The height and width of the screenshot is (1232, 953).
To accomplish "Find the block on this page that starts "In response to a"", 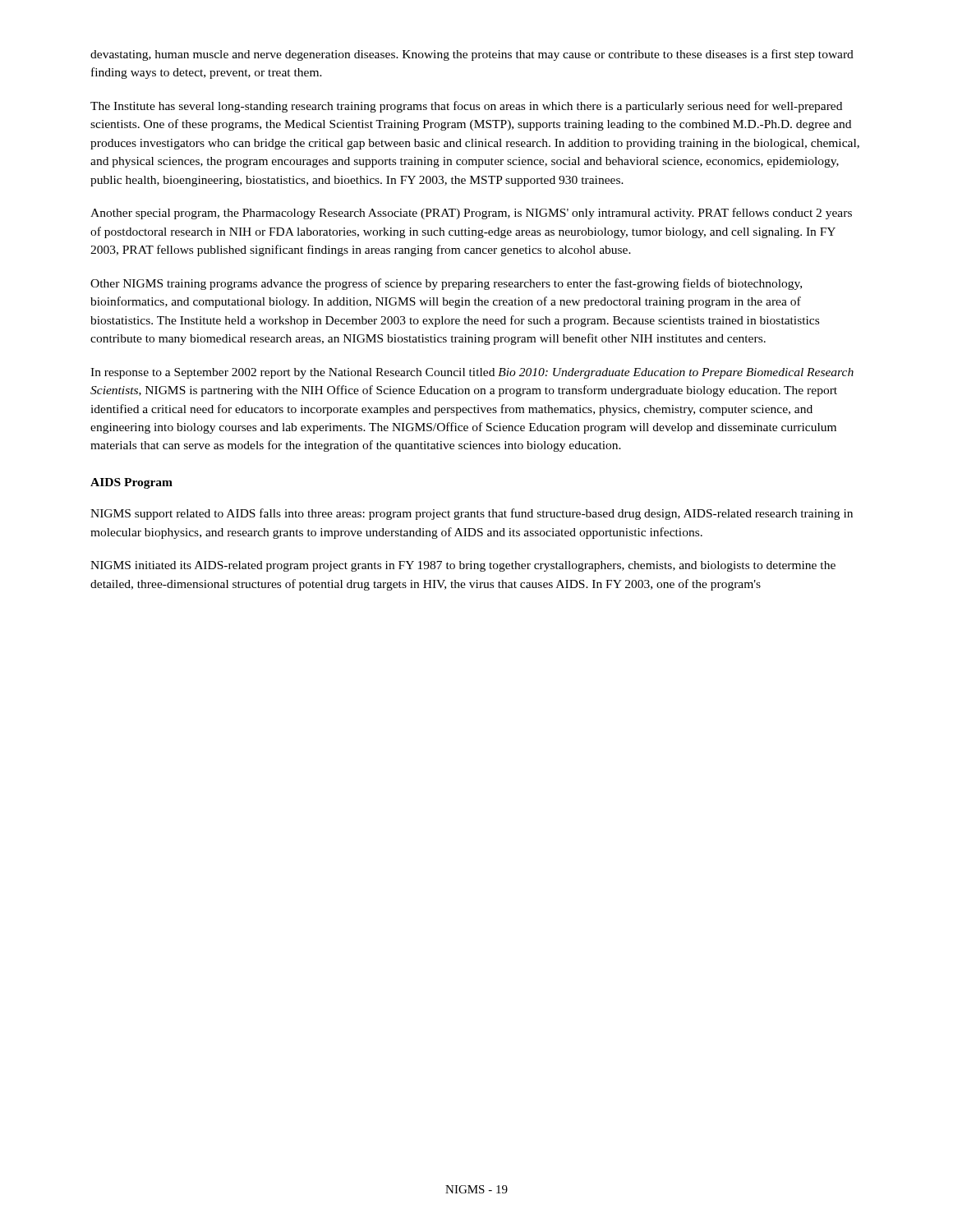I will (472, 408).
